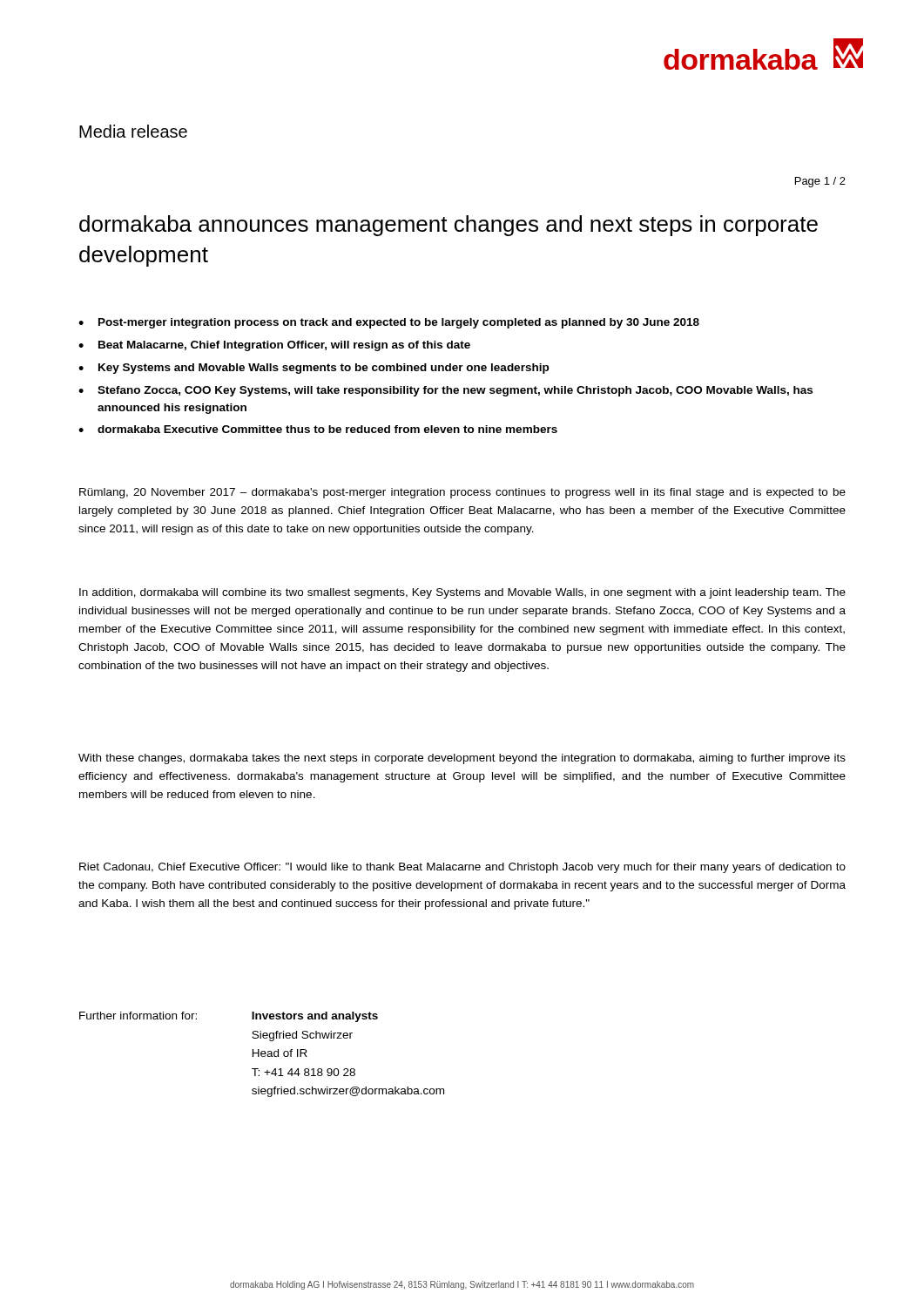Screen dimensions: 1307x924
Task: Click on the text block starting "• Stefano Zocca, COO Key Systems, will"
Action: 462,399
